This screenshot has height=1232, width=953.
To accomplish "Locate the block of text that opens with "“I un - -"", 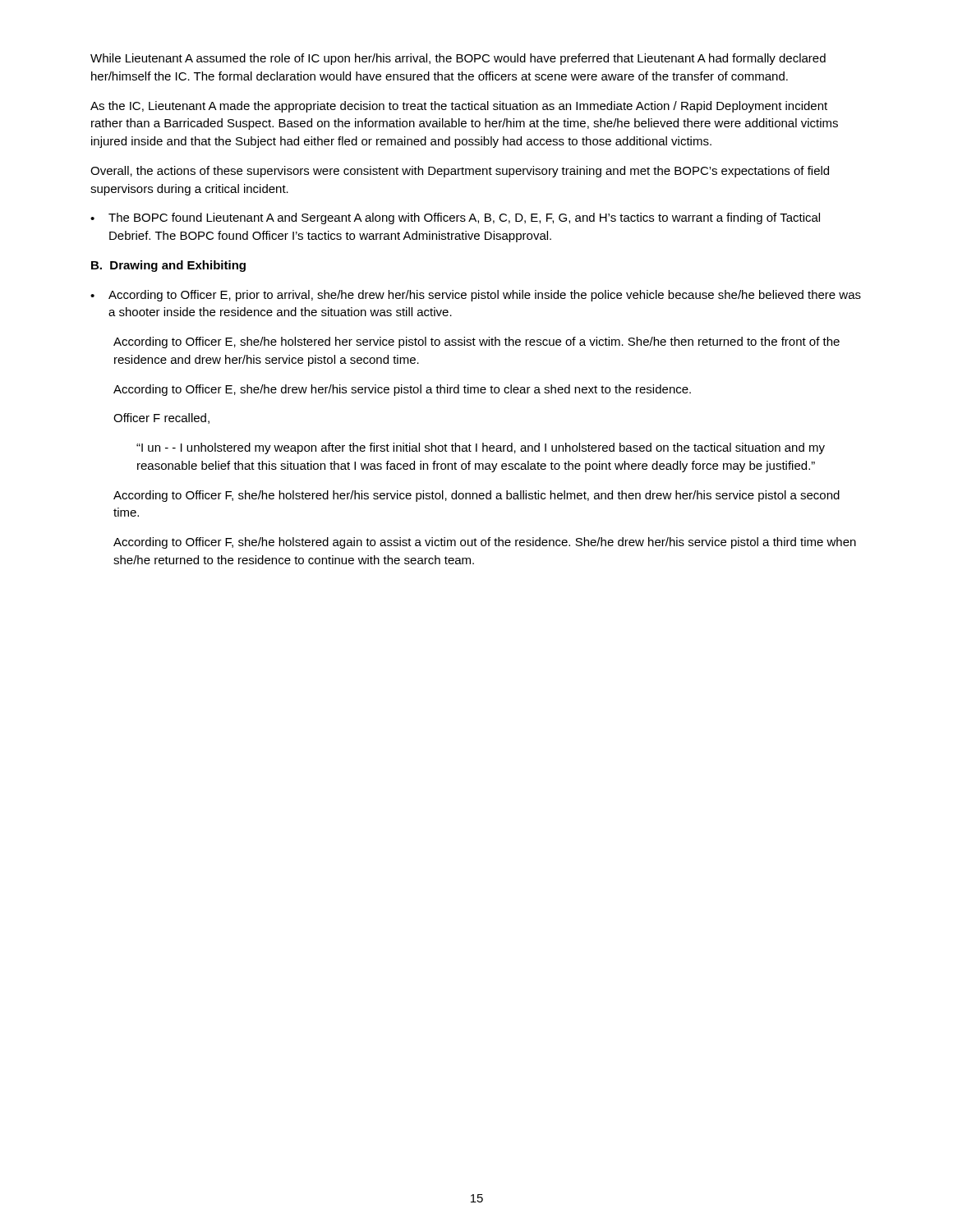I will coord(481,456).
